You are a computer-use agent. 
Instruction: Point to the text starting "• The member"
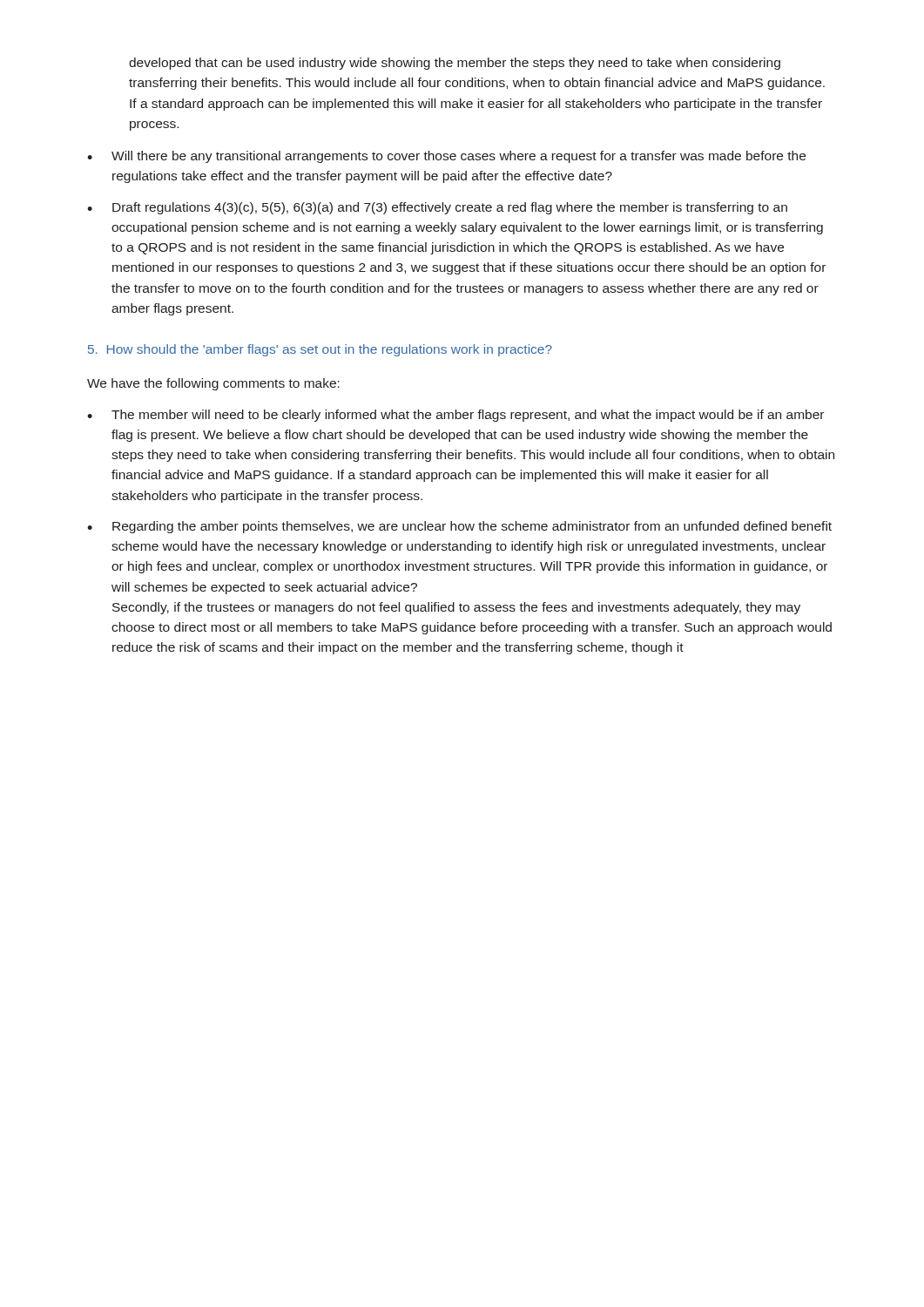[x=462, y=455]
